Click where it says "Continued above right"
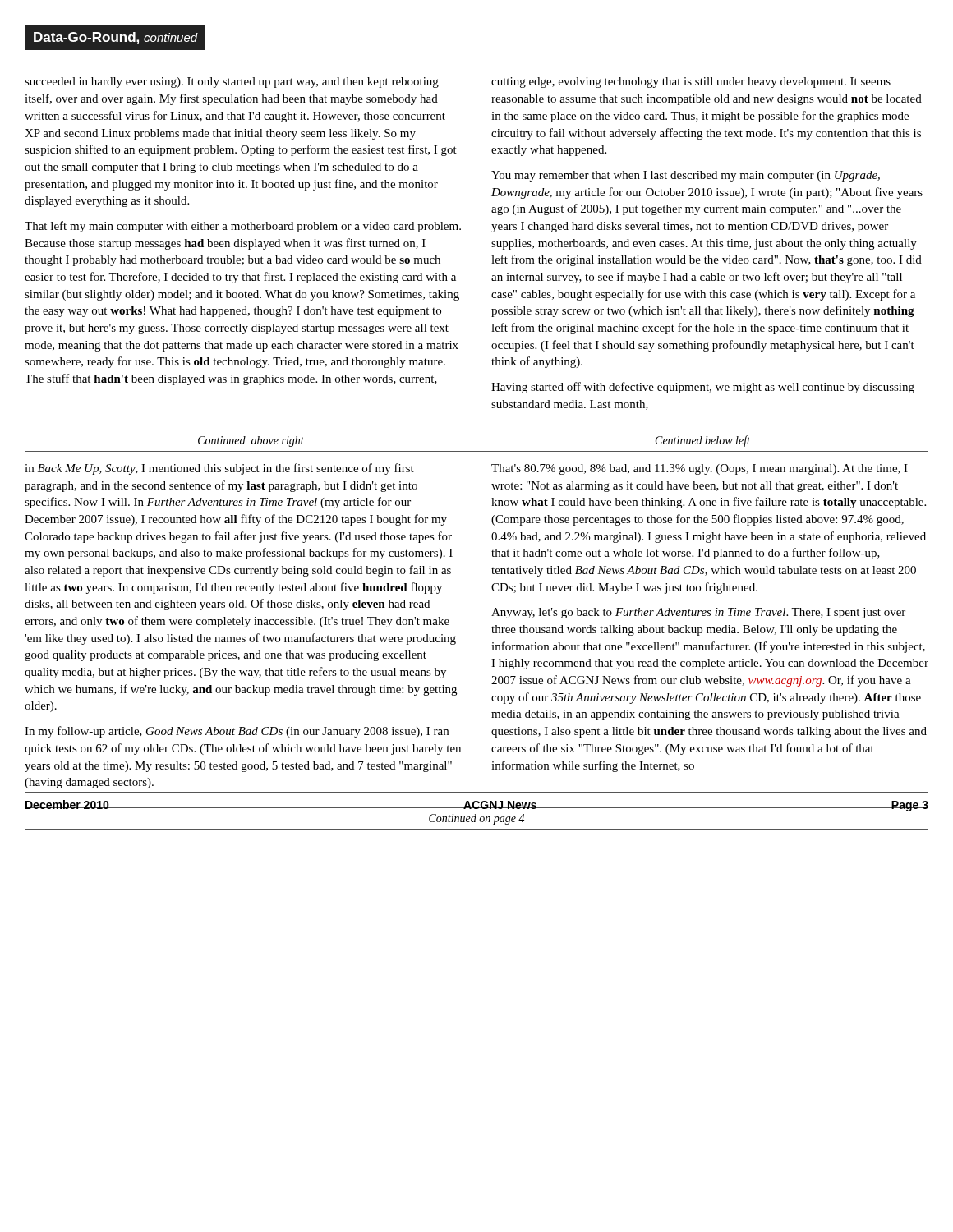 (x=251, y=440)
